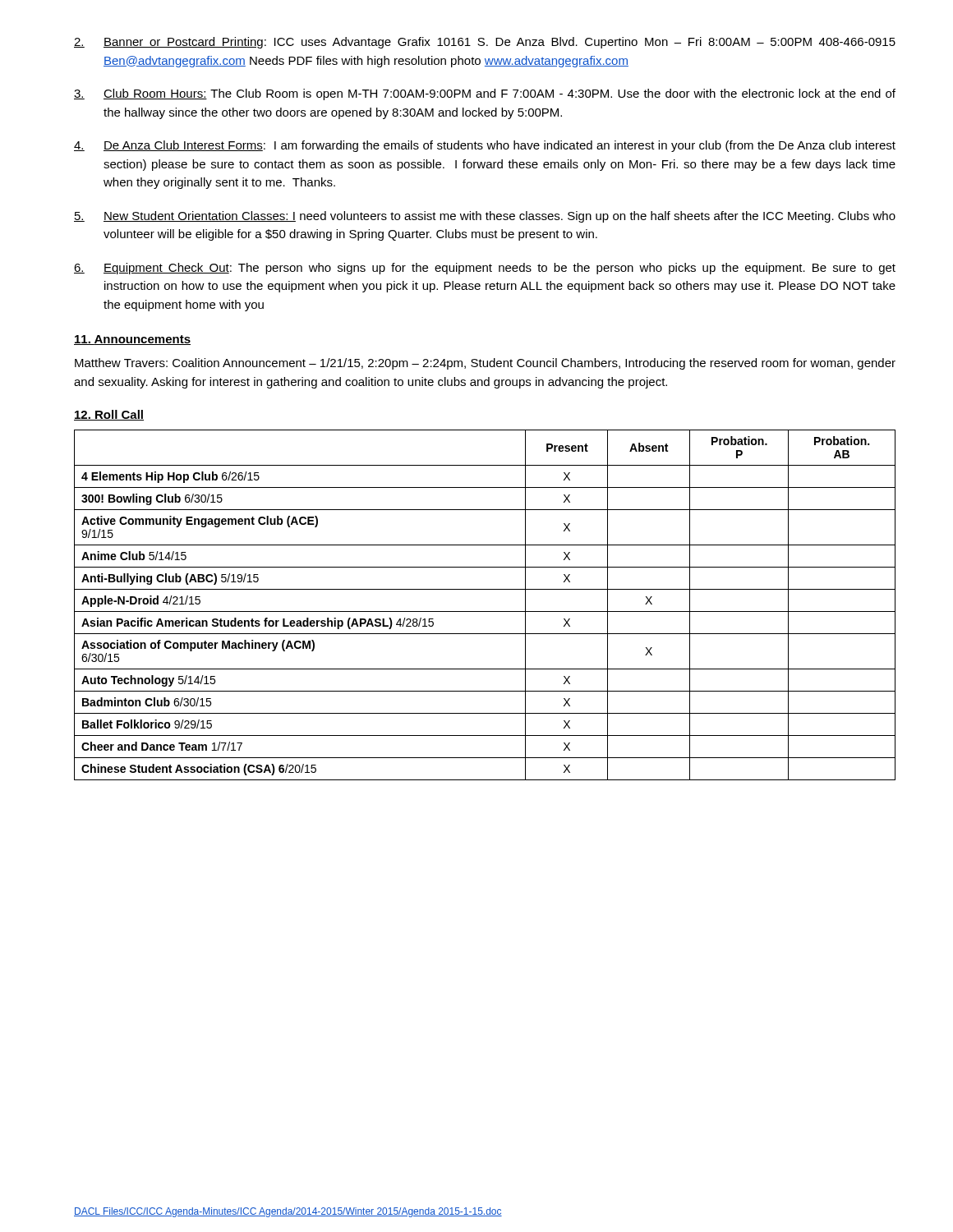Locate the block of text that opens with "6. Equipment Check Out: The"
Viewport: 953px width, 1232px height.
tap(485, 286)
